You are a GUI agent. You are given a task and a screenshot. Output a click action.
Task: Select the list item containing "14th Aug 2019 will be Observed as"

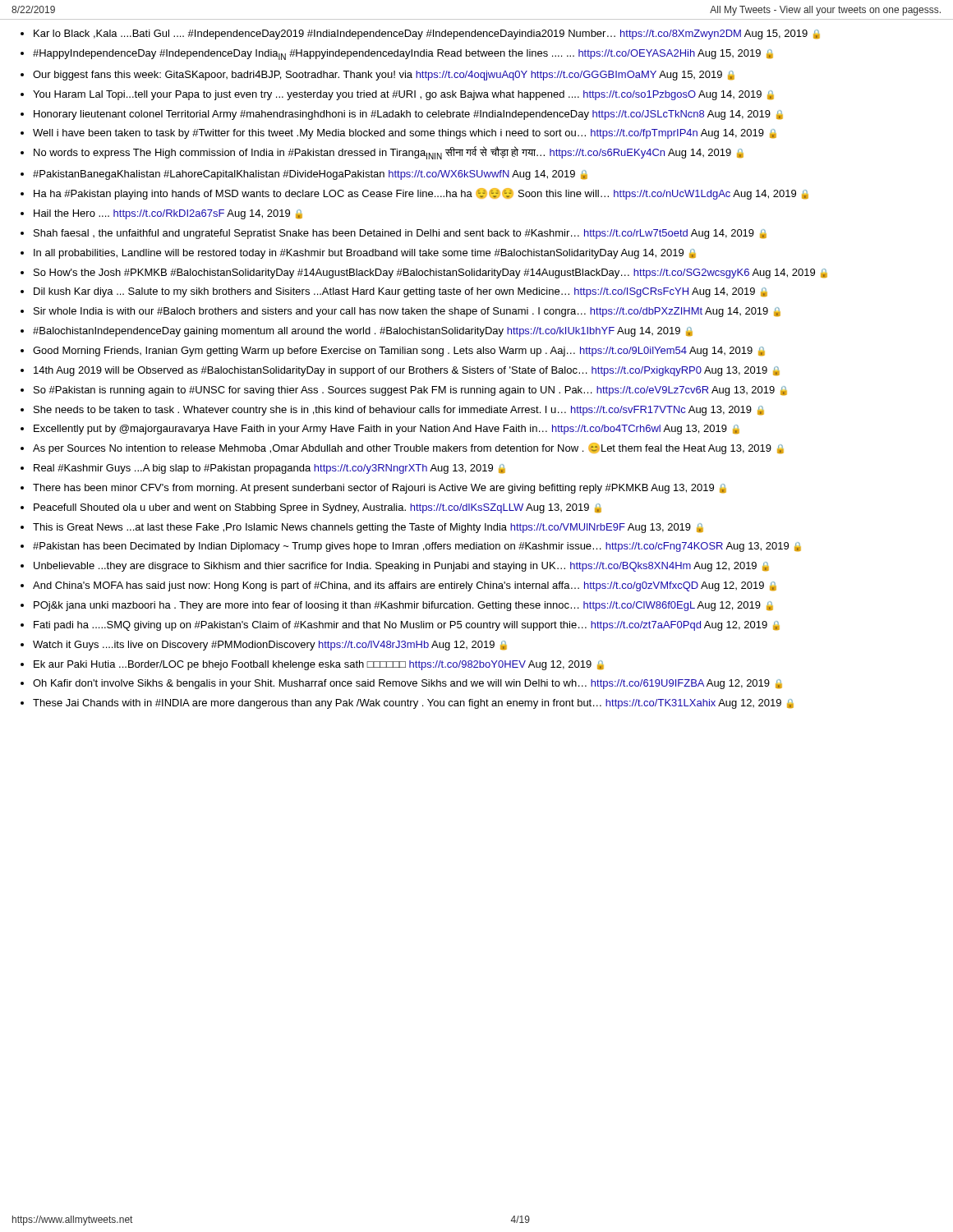click(407, 370)
